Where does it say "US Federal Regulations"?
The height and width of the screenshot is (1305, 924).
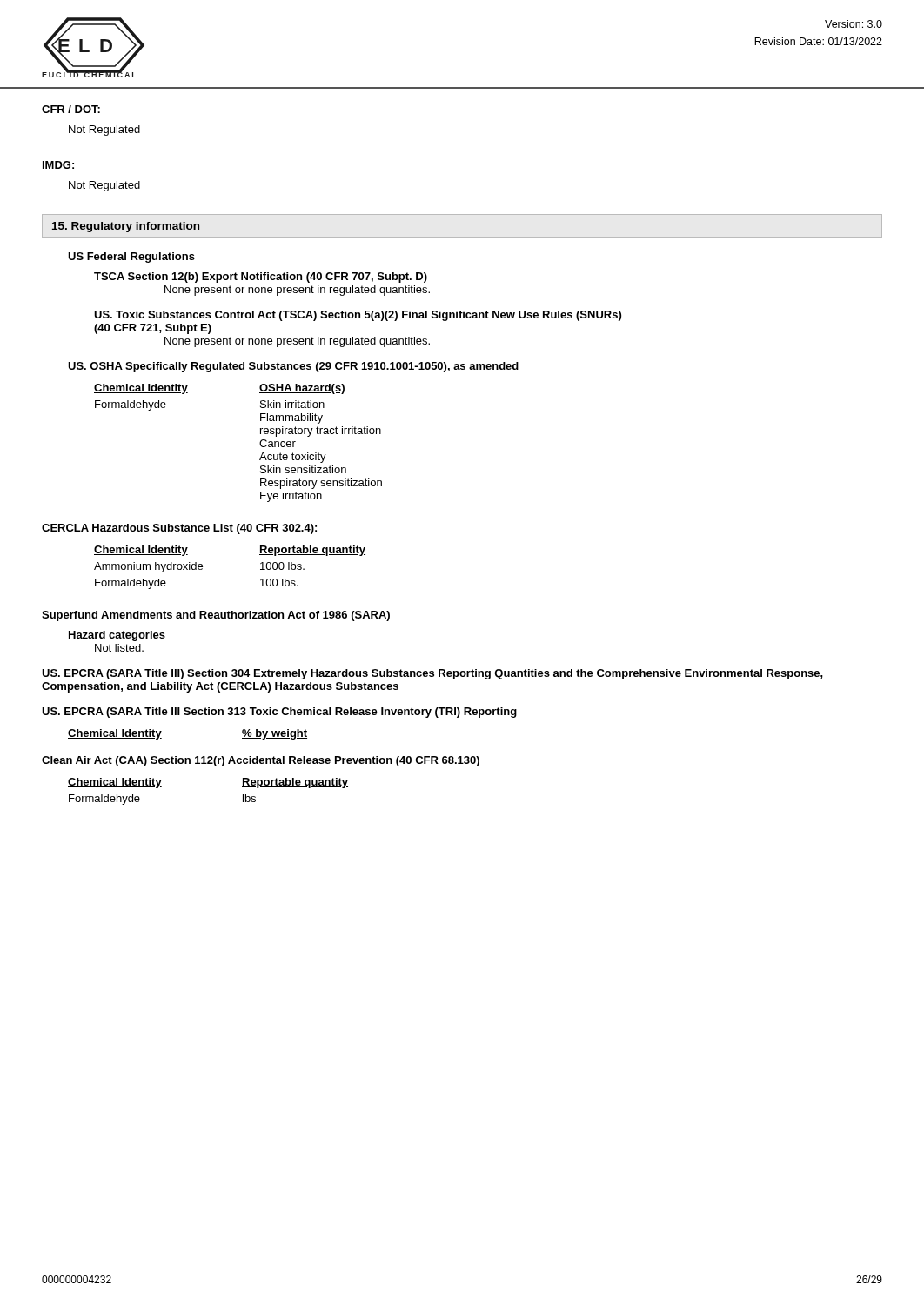pos(131,256)
